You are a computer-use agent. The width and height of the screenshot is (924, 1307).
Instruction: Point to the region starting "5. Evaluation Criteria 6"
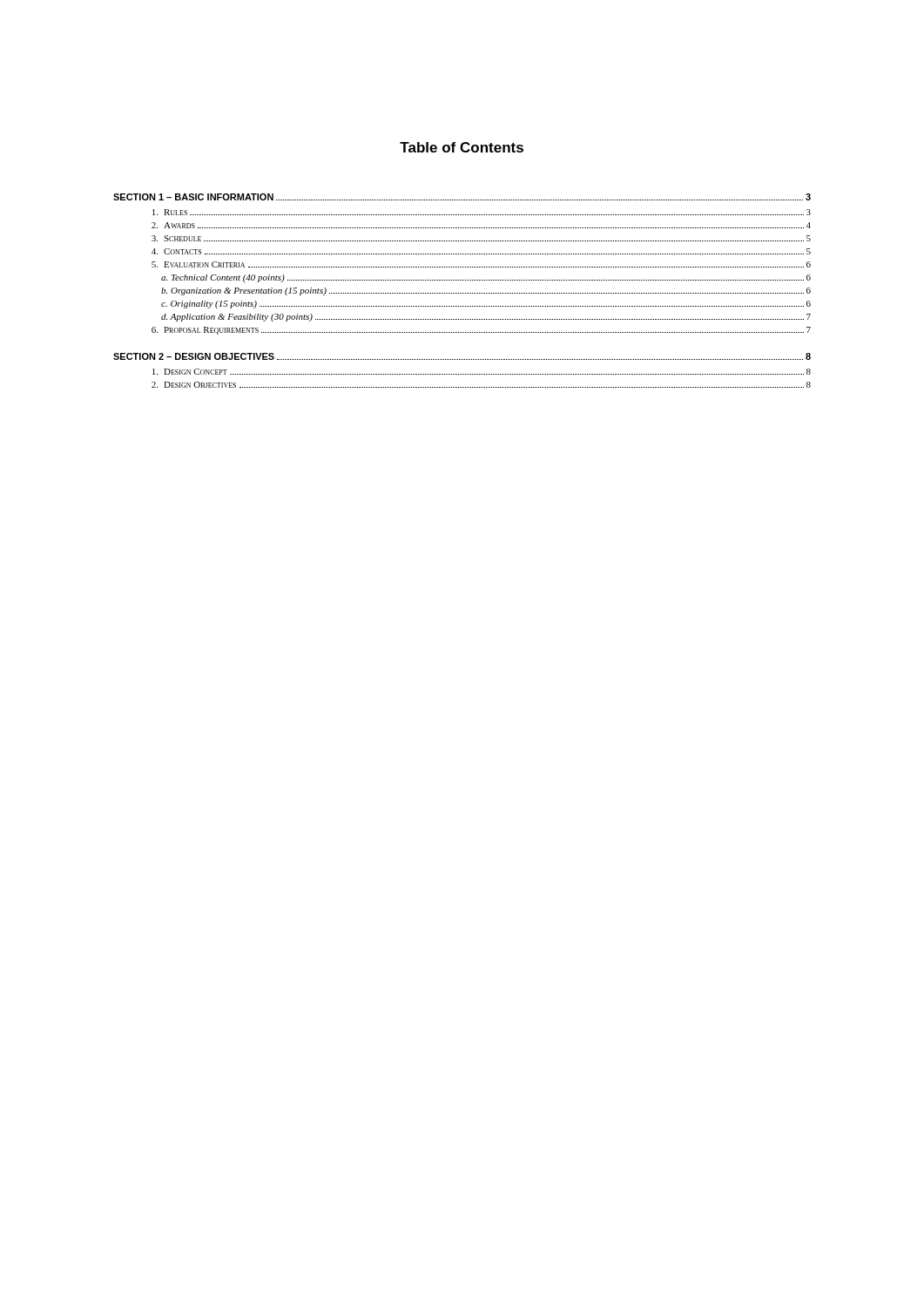tap(475, 264)
